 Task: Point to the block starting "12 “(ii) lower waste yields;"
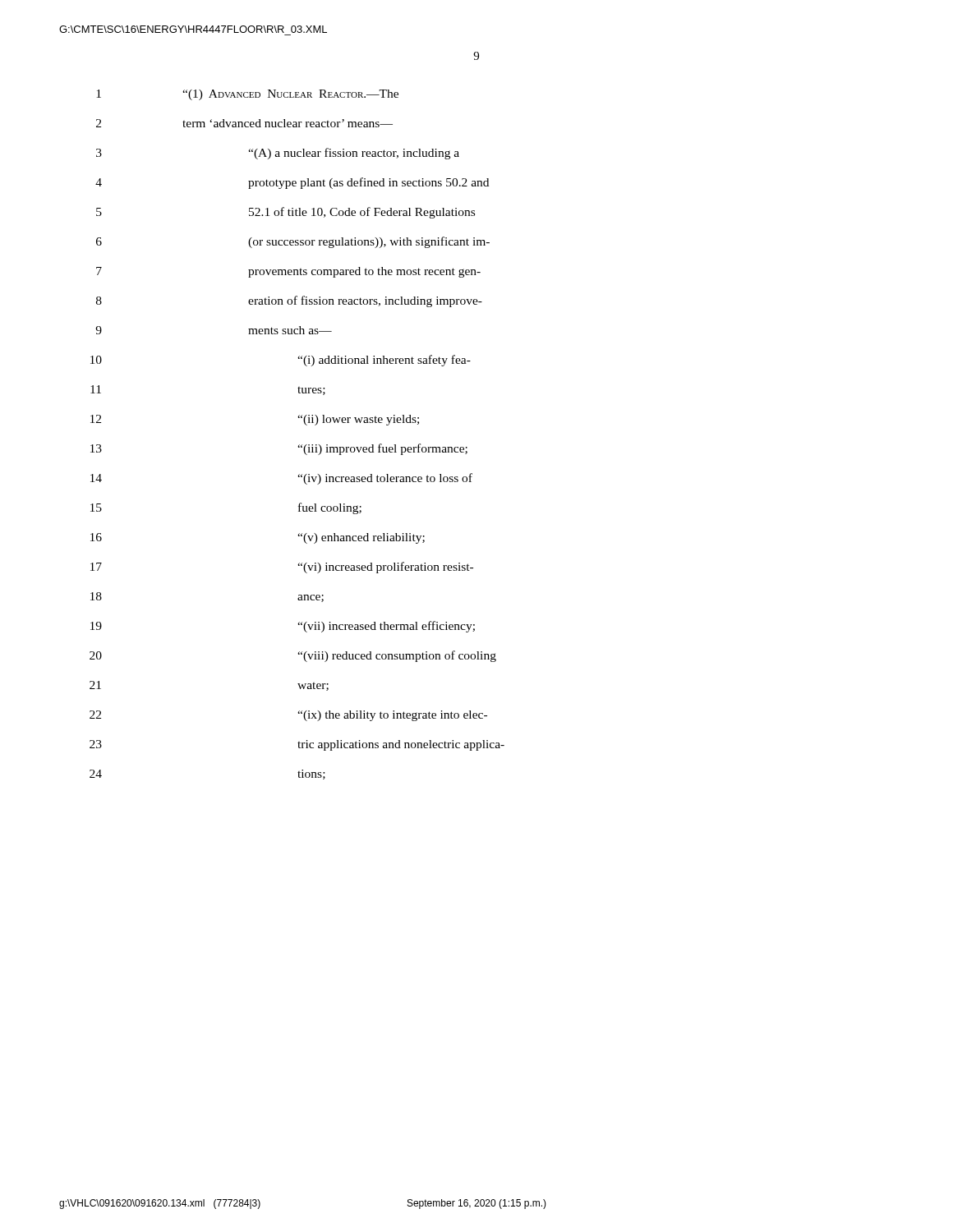pyautogui.click(x=98, y=420)
